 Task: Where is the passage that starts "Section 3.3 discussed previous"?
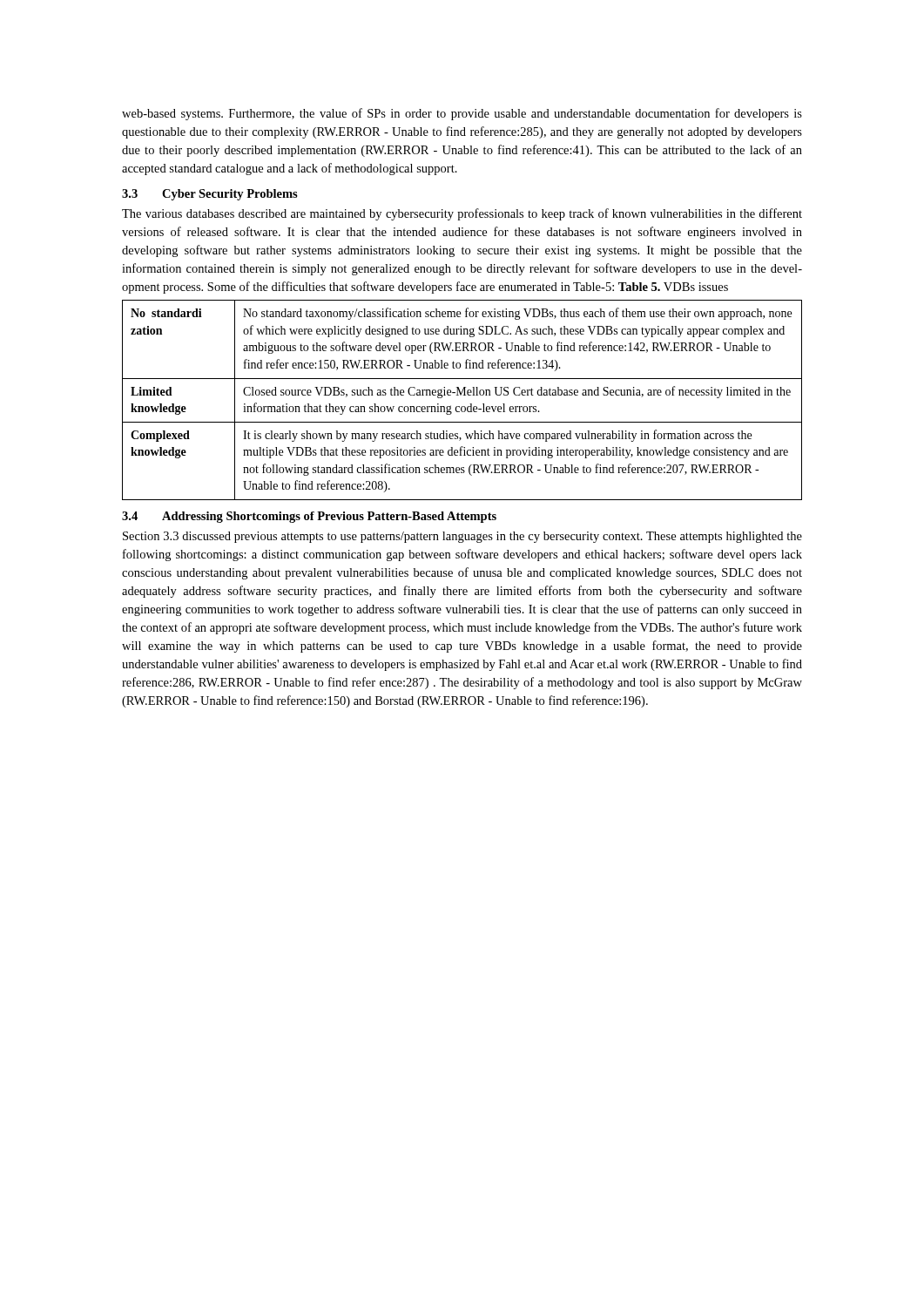click(x=462, y=618)
